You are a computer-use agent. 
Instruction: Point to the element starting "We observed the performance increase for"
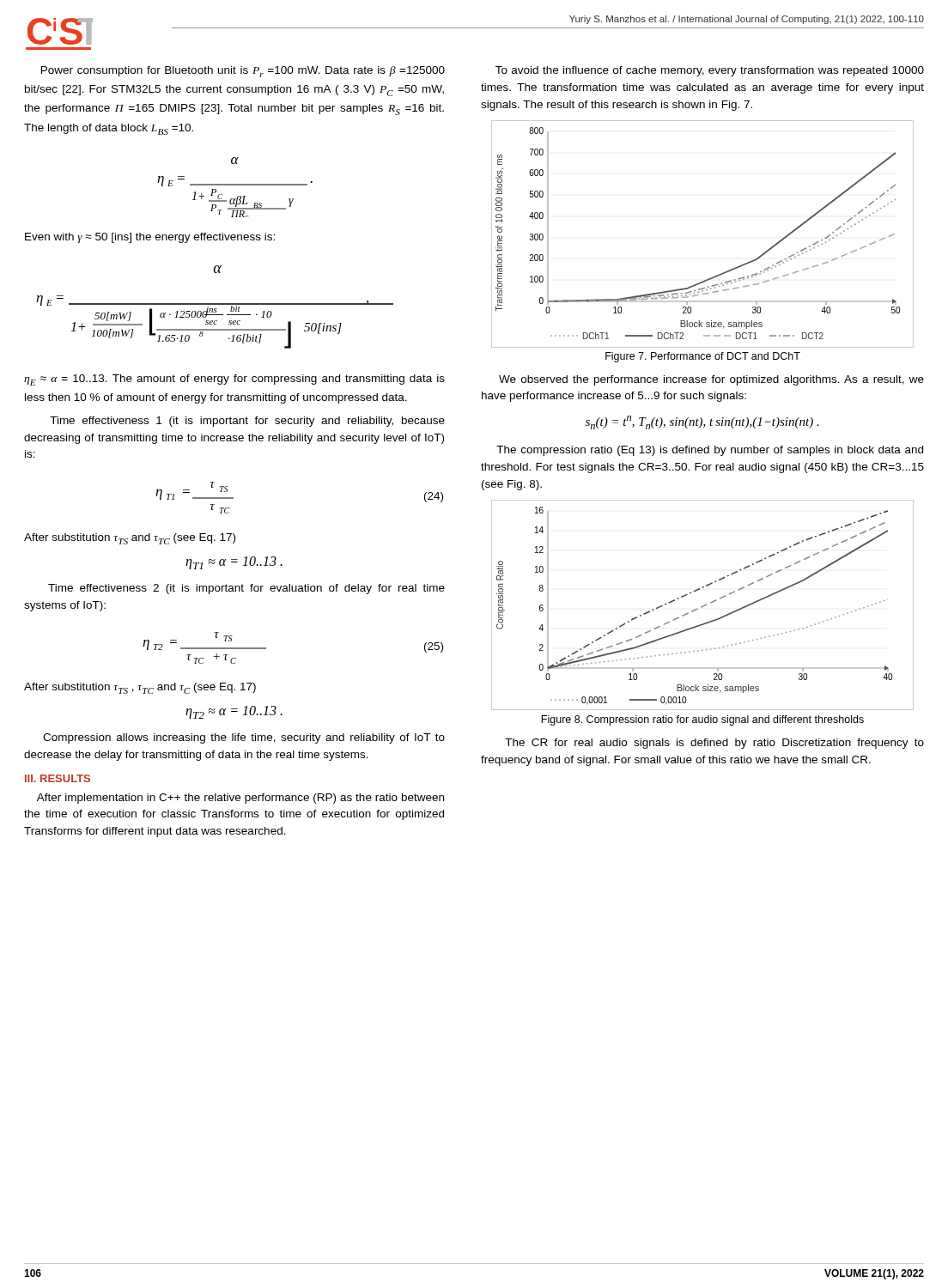coord(702,387)
